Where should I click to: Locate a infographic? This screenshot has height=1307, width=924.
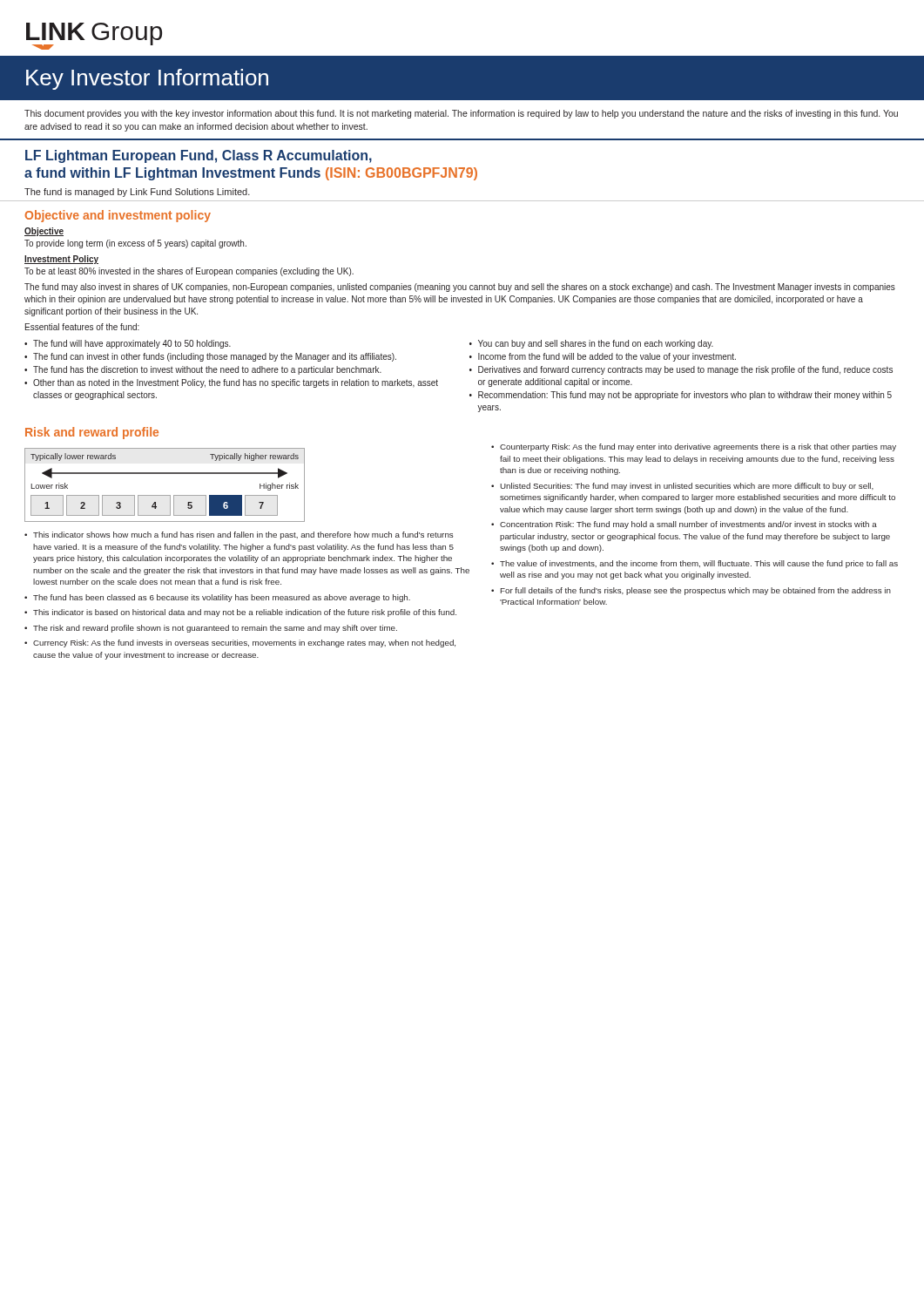(249, 485)
